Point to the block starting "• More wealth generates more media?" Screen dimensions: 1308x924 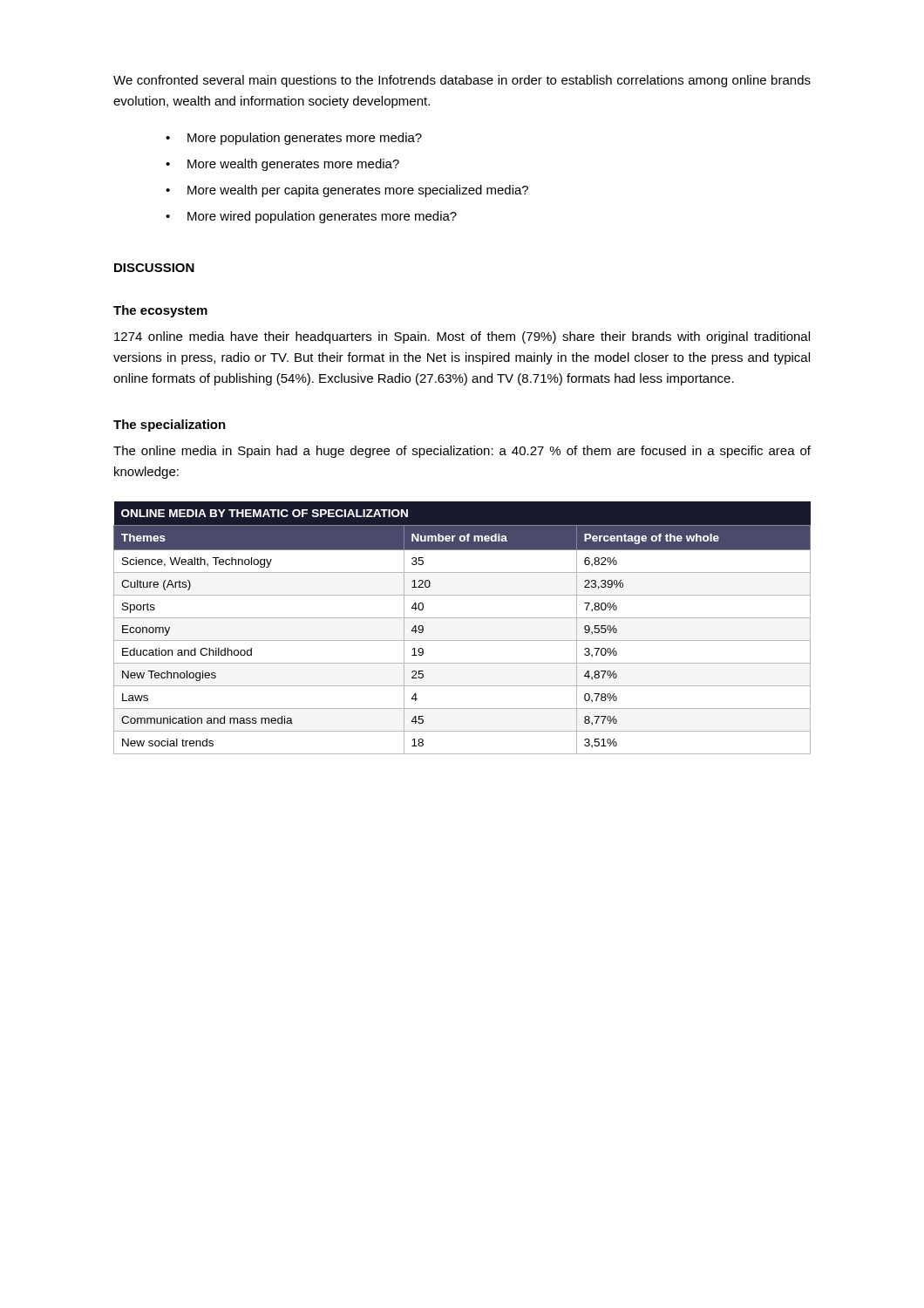coord(283,164)
